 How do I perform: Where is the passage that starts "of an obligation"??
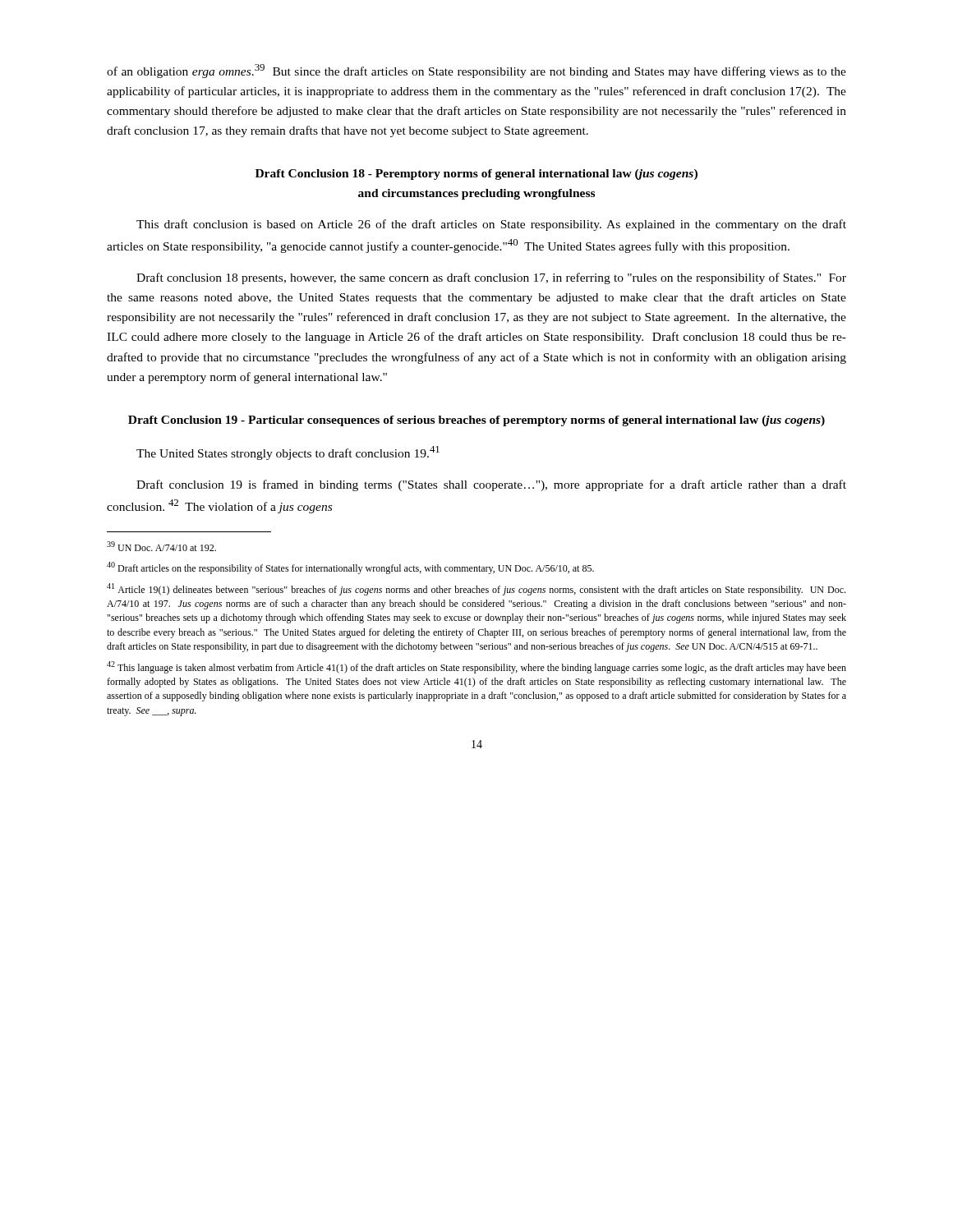tap(476, 99)
